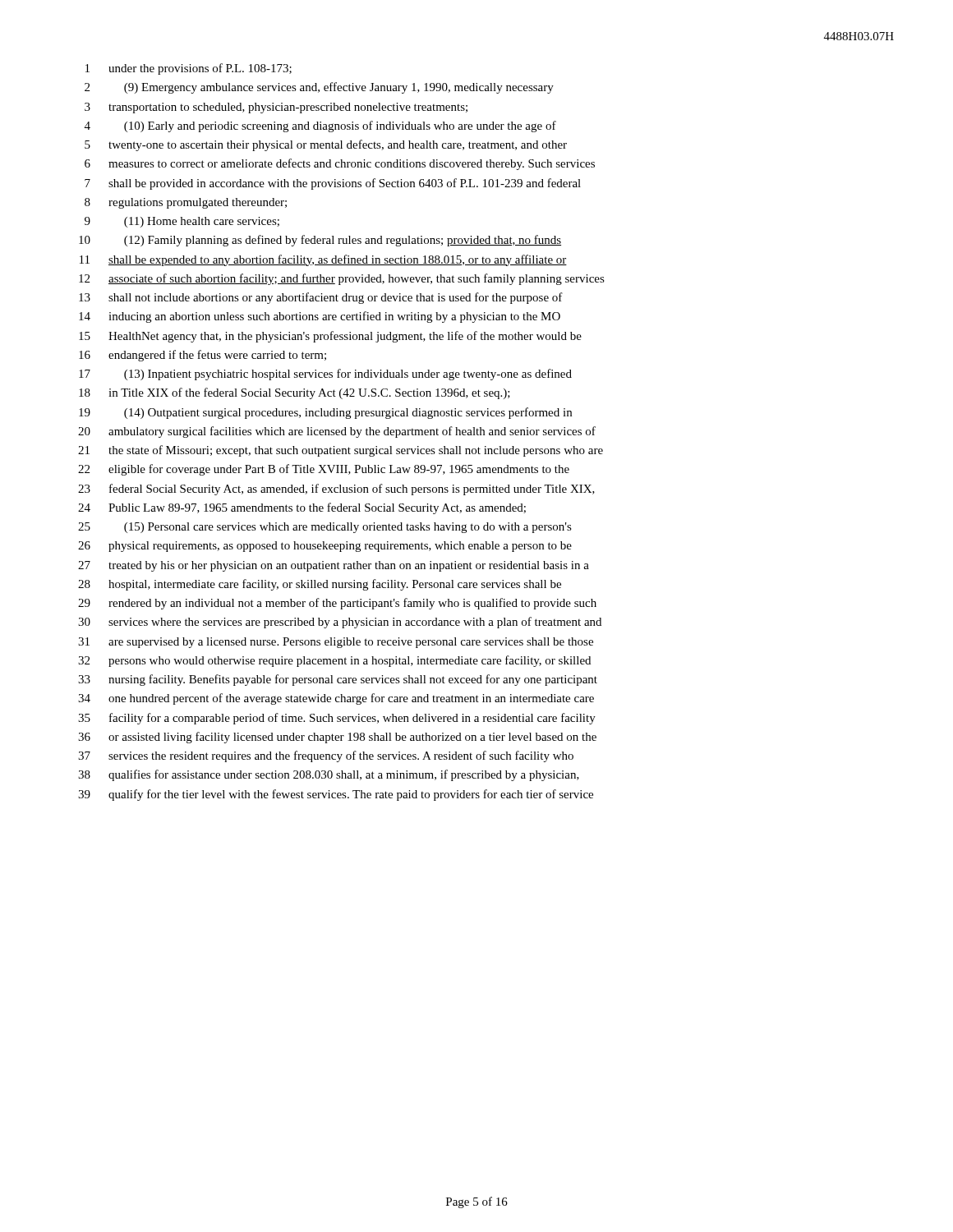Click on the region starting "21 the state of Missouri;"
Viewport: 953px width, 1232px height.
click(x=476, y=451)
